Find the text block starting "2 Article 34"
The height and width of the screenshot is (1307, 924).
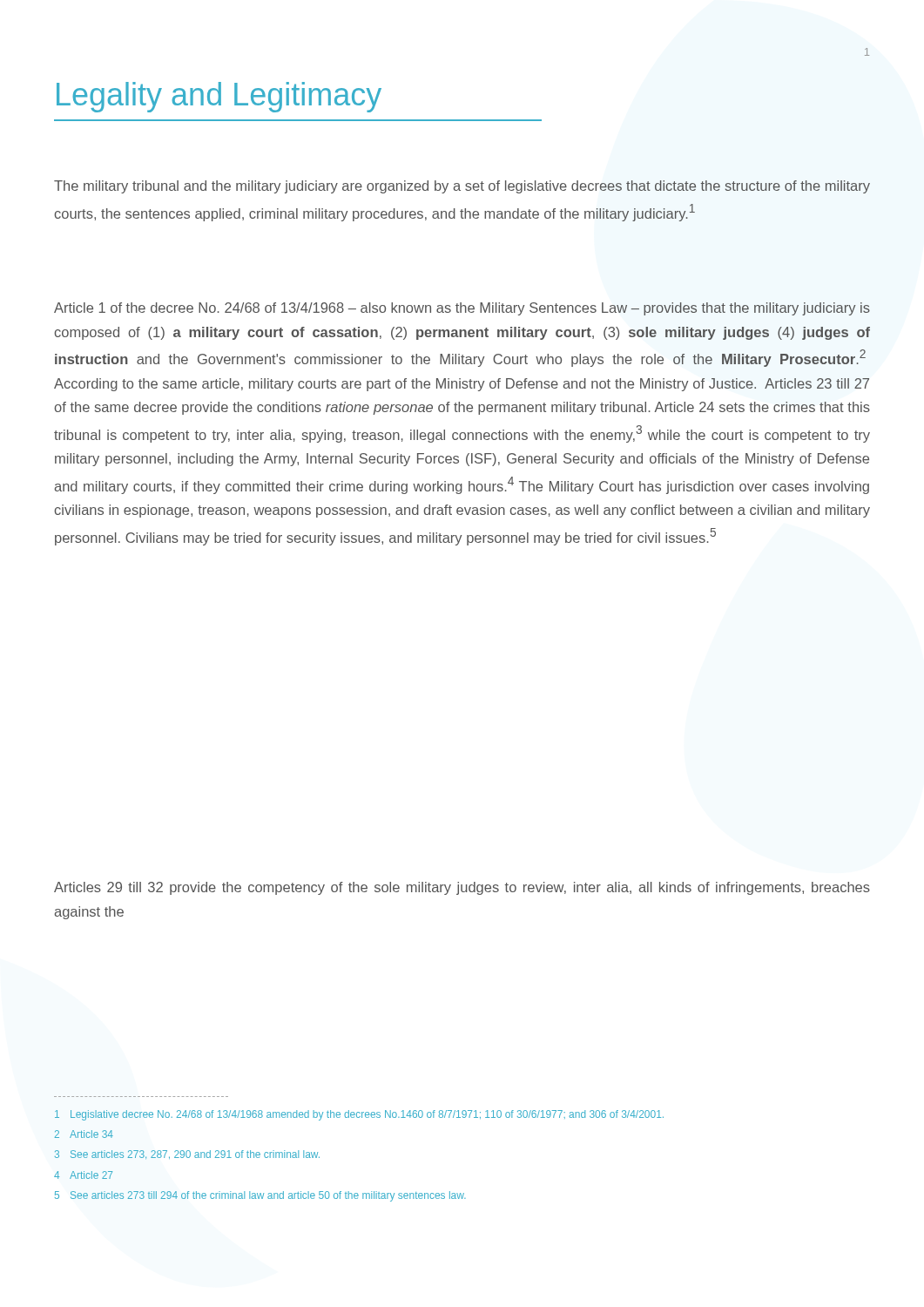coord(84,1135)
